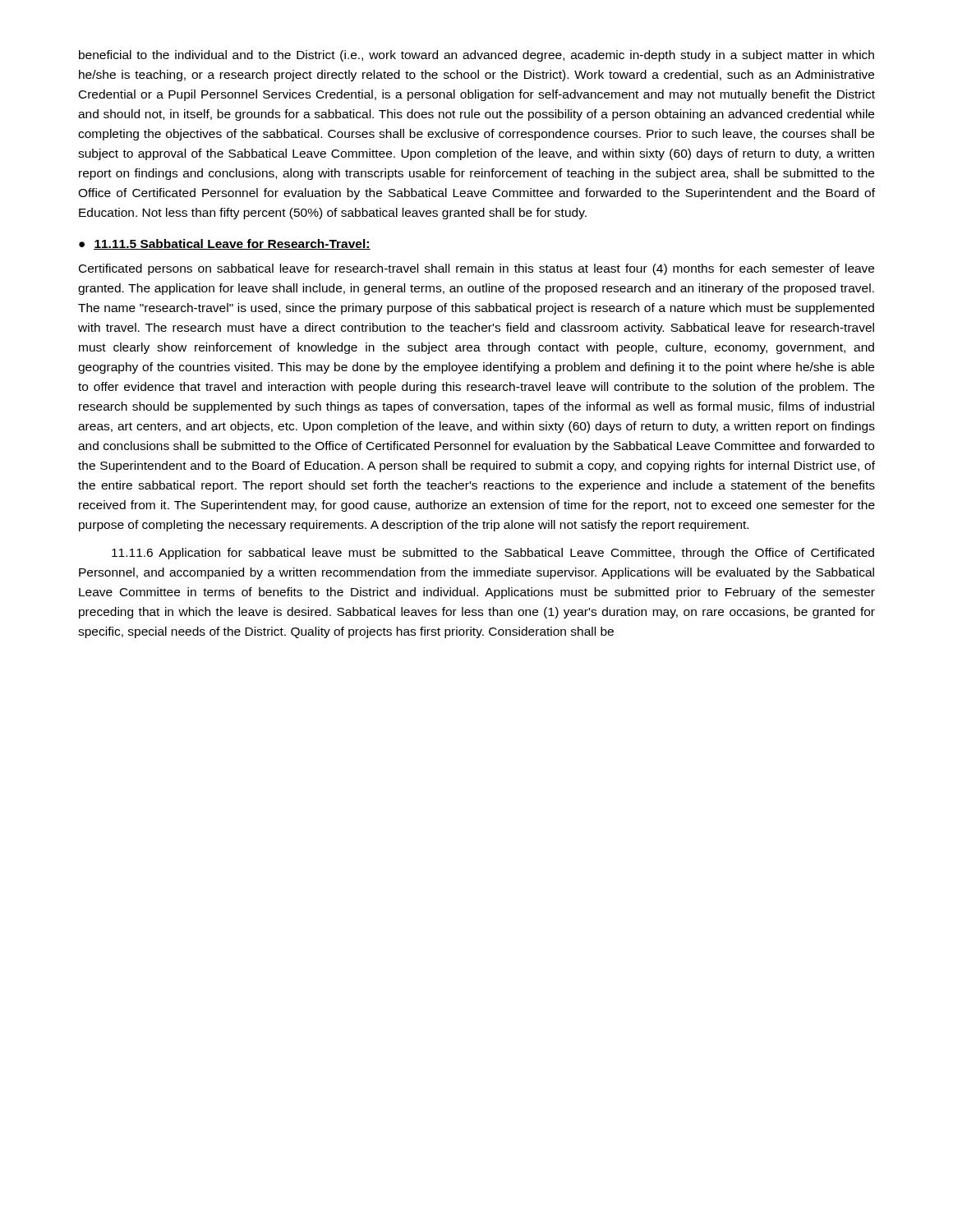Find the block on this page that starts "11.6 Application for"

(x=476, y=592)
